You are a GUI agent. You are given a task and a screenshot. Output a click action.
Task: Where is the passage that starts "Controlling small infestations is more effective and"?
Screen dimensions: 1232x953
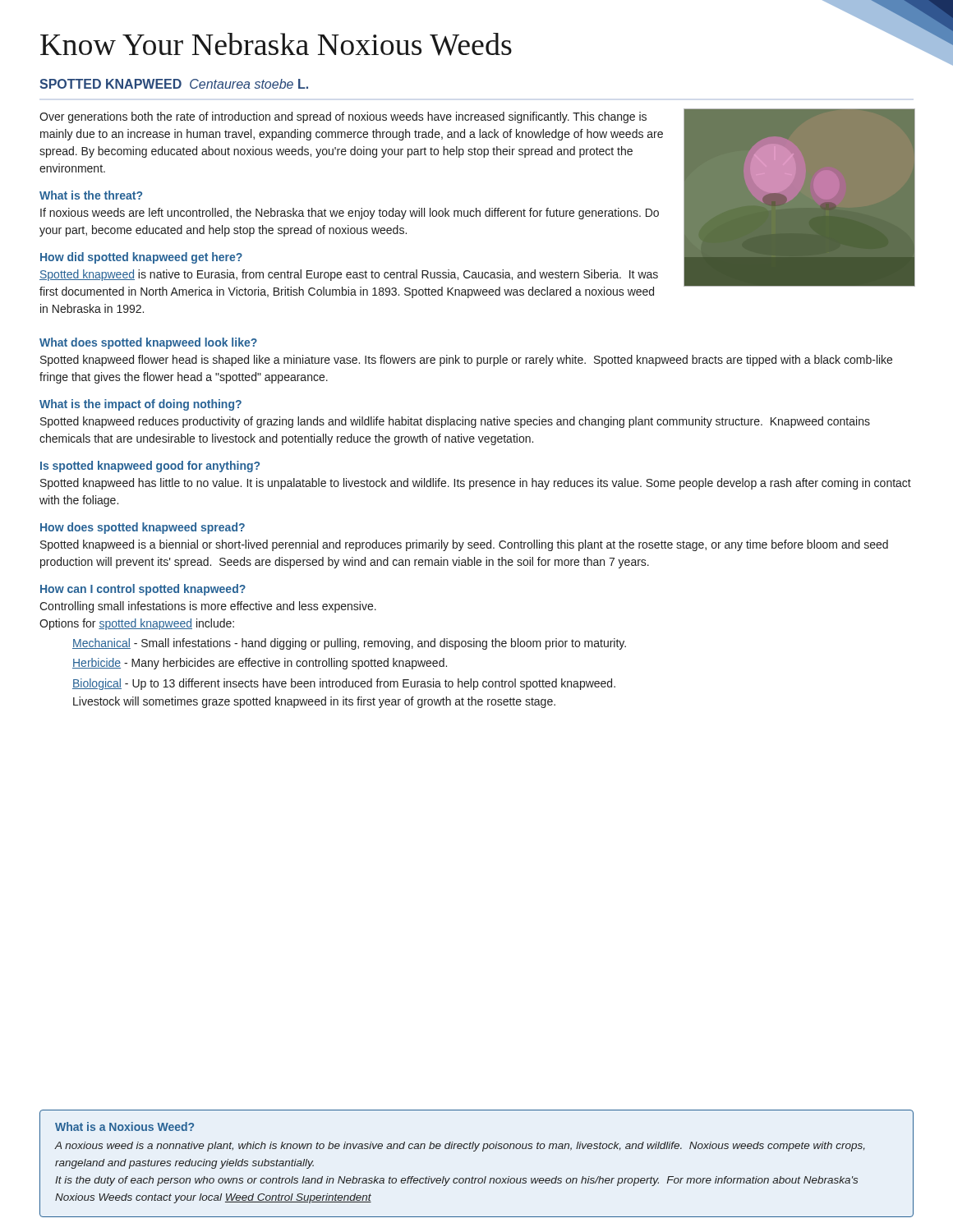coord(208,607)
